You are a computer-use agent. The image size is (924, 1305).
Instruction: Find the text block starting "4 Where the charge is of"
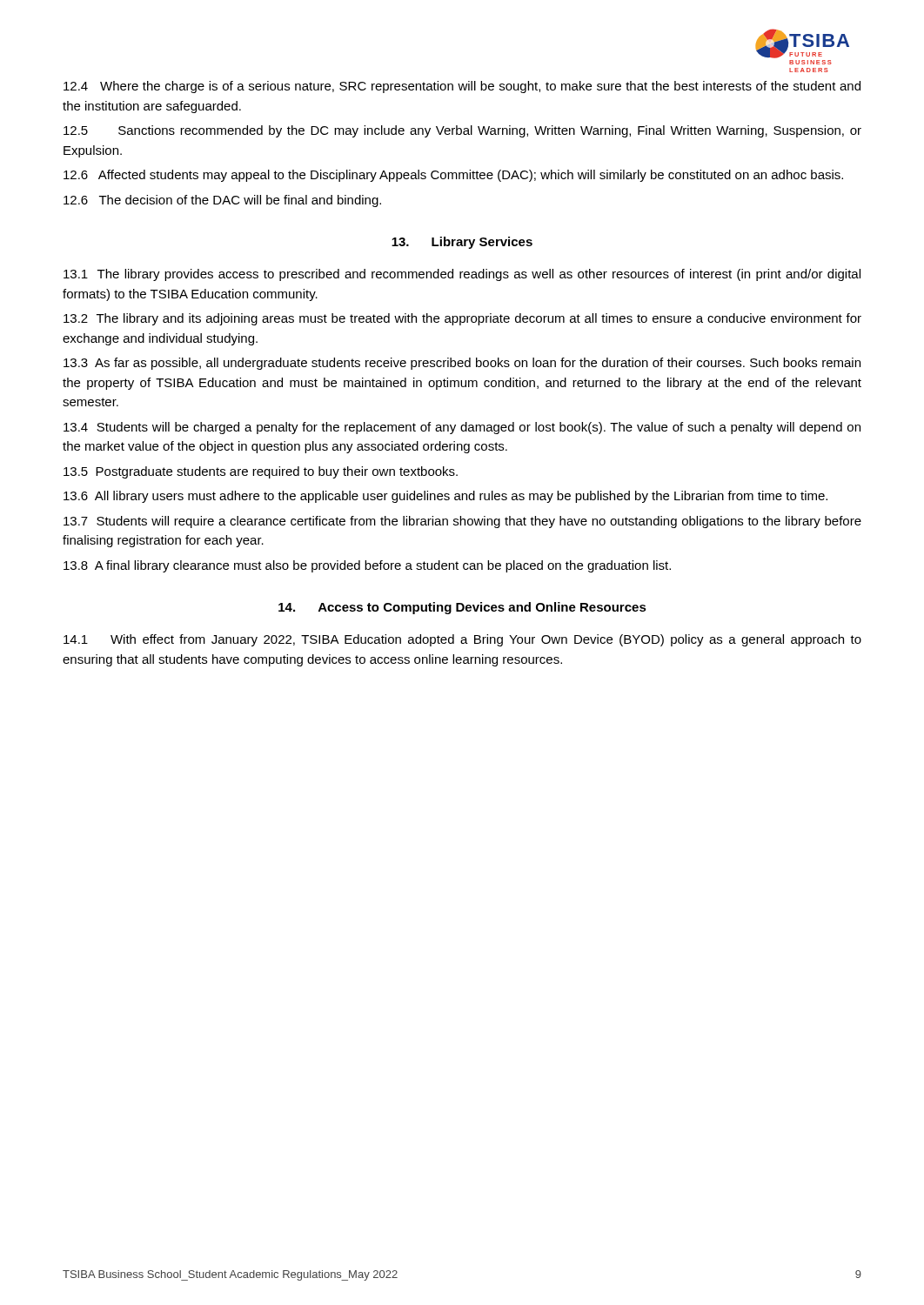pyautogui.click(x=462, y=95)
